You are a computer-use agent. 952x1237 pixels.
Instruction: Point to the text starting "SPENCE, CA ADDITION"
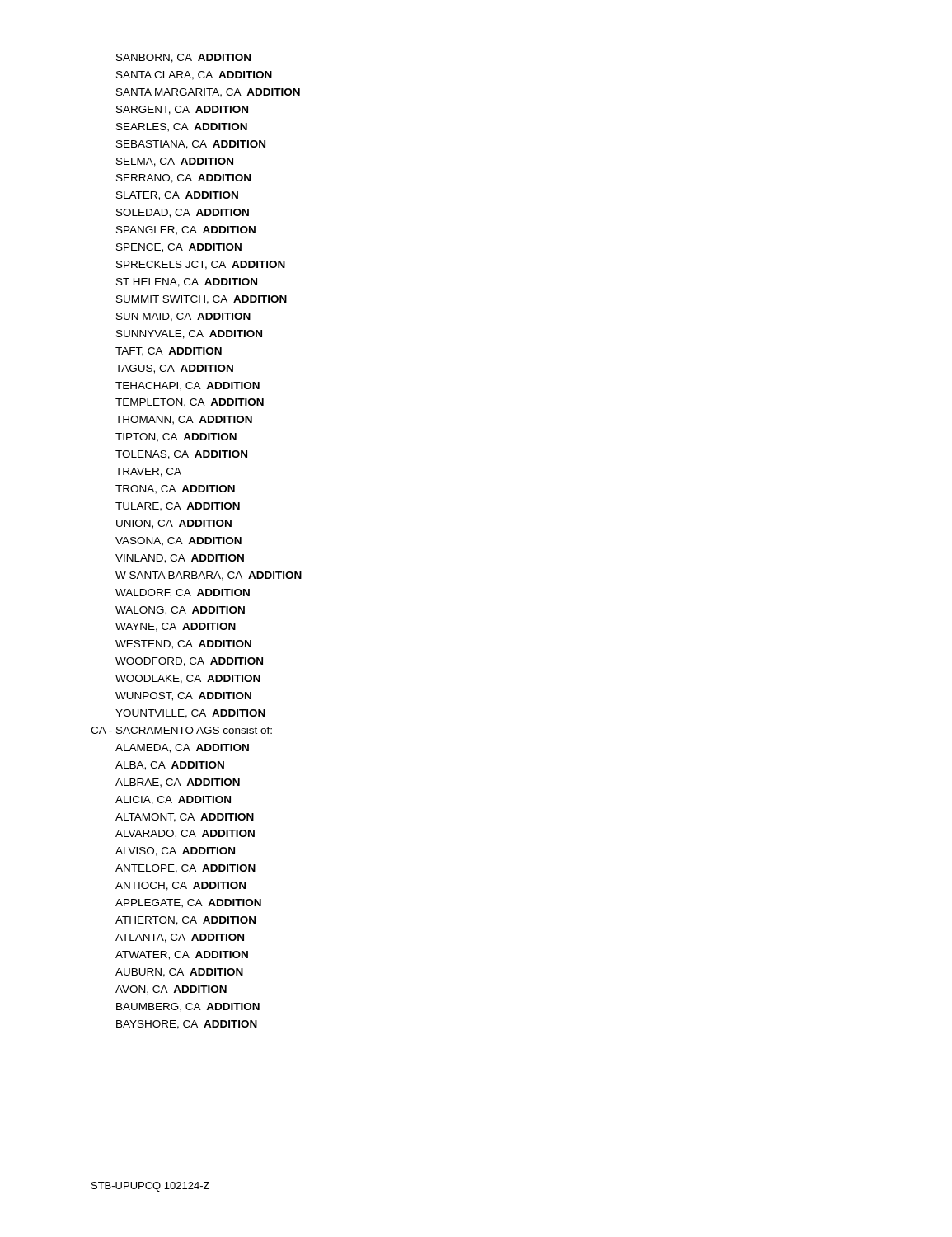pos(179,247)
